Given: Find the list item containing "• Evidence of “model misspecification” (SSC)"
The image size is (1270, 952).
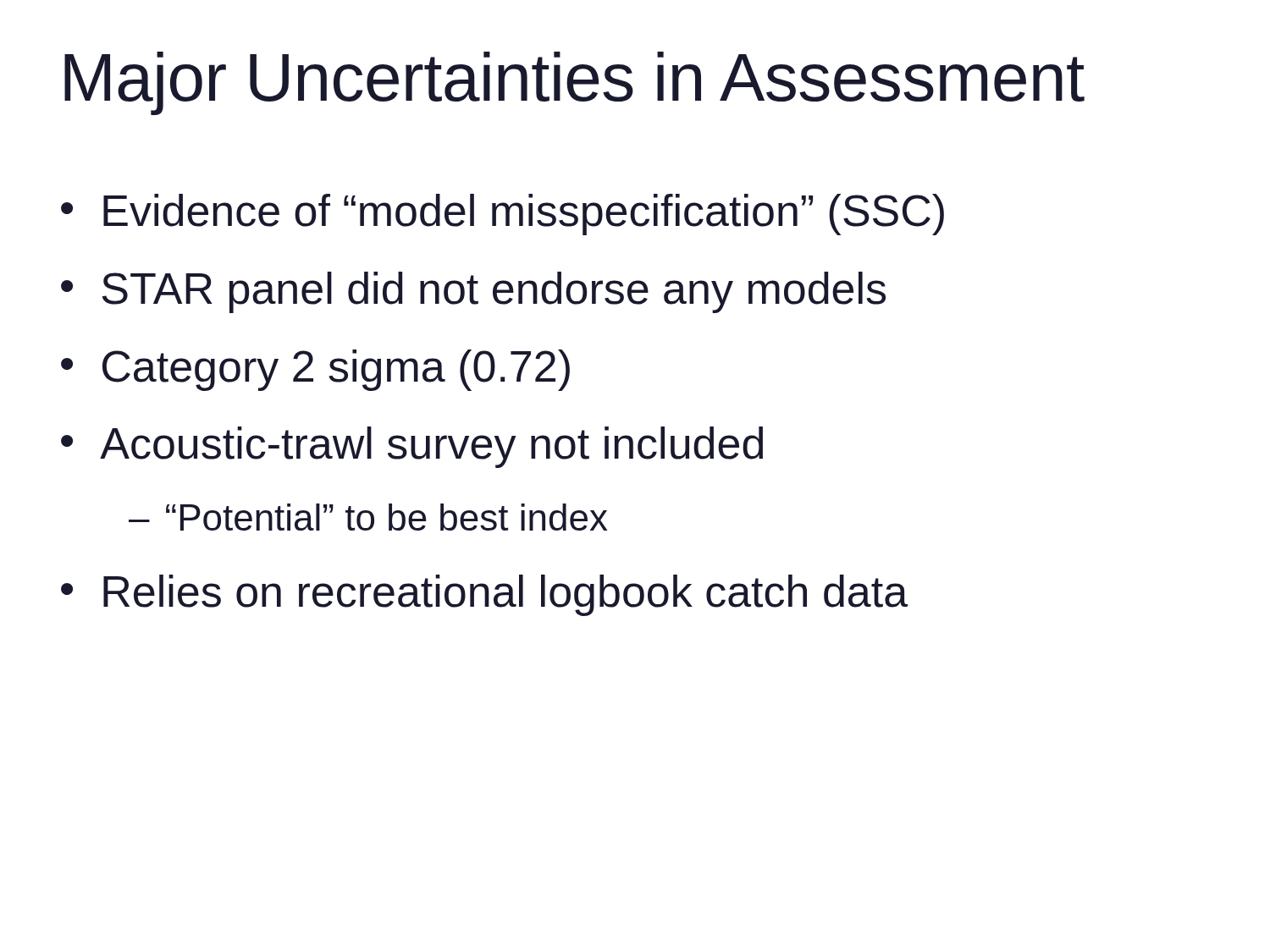Looking at the screenshot, I should pyautogui.click(x=635, y=211).
